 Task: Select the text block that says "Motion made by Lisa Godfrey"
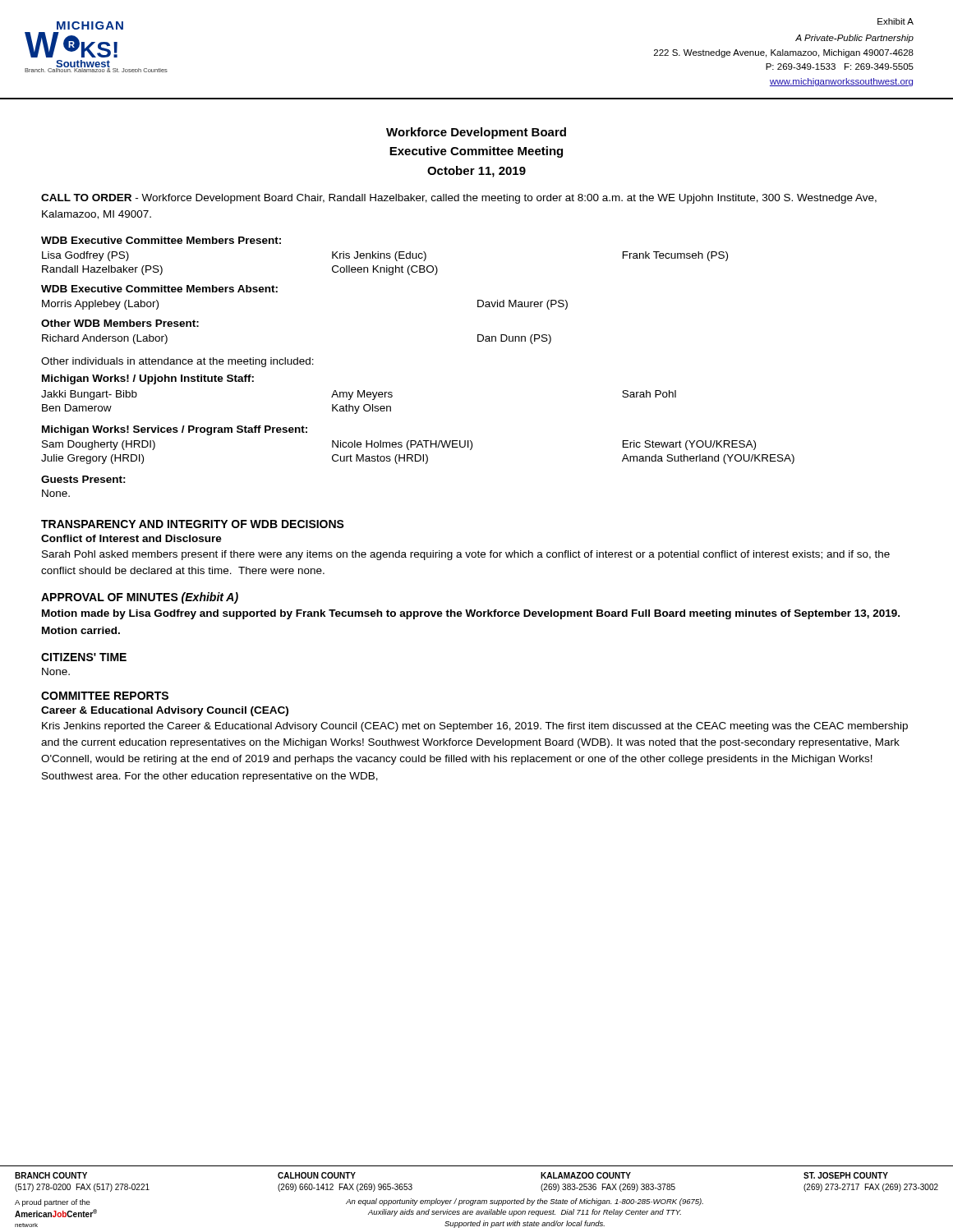[x=471, y=622]
